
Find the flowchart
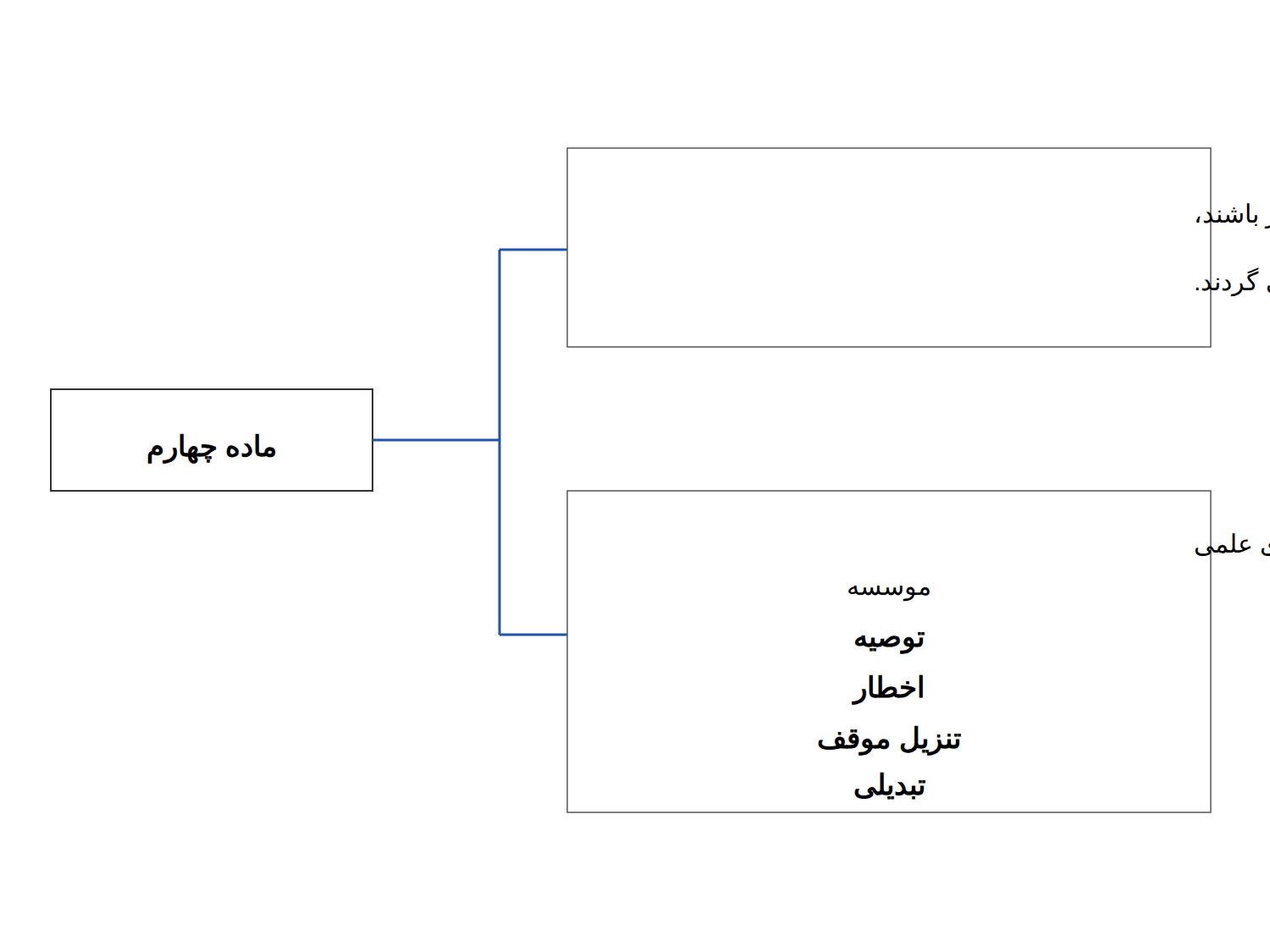pos(635,476)
